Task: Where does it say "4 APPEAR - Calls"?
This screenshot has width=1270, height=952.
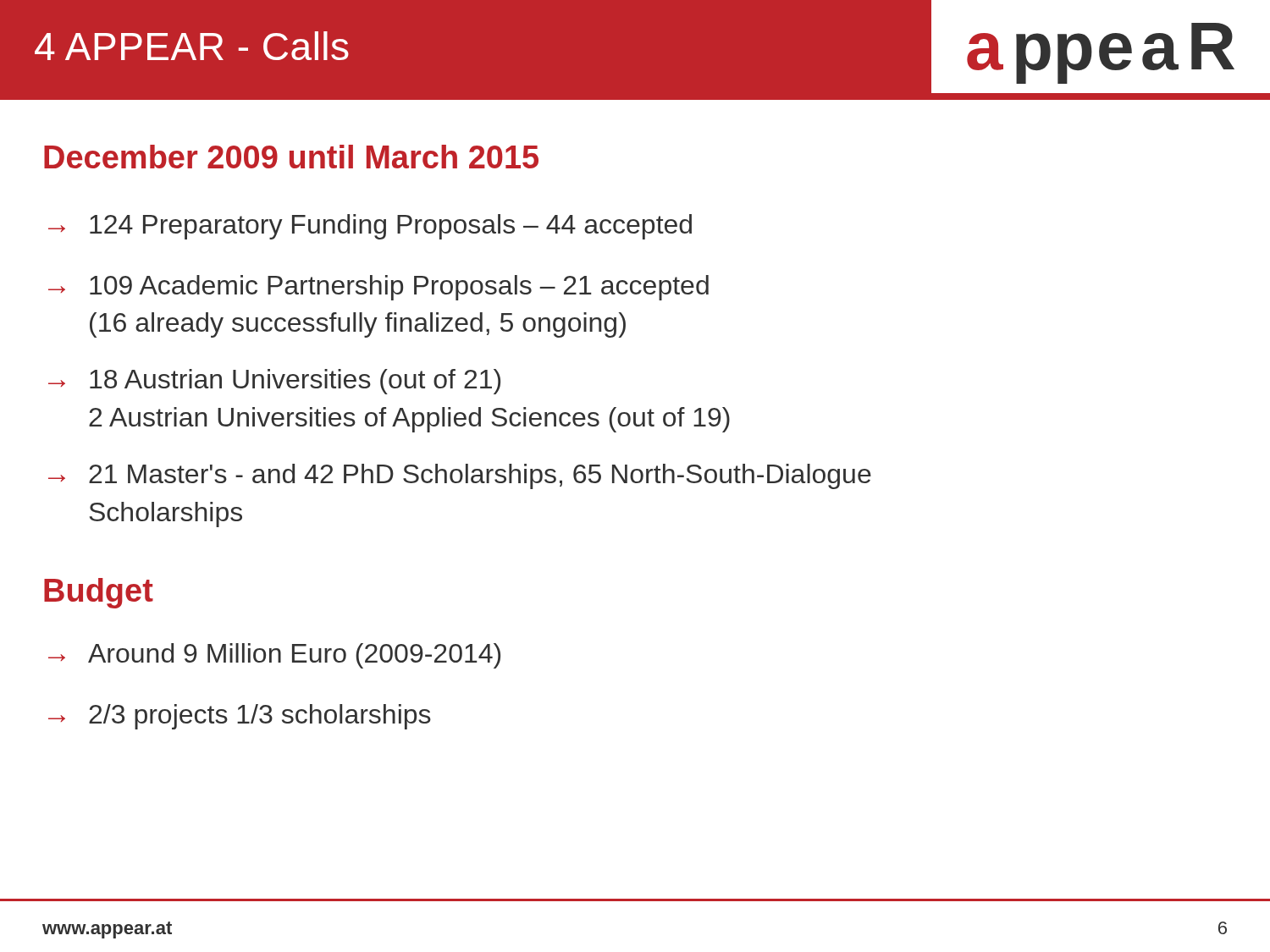Action: pyautogui.click(x=192, y=47)
